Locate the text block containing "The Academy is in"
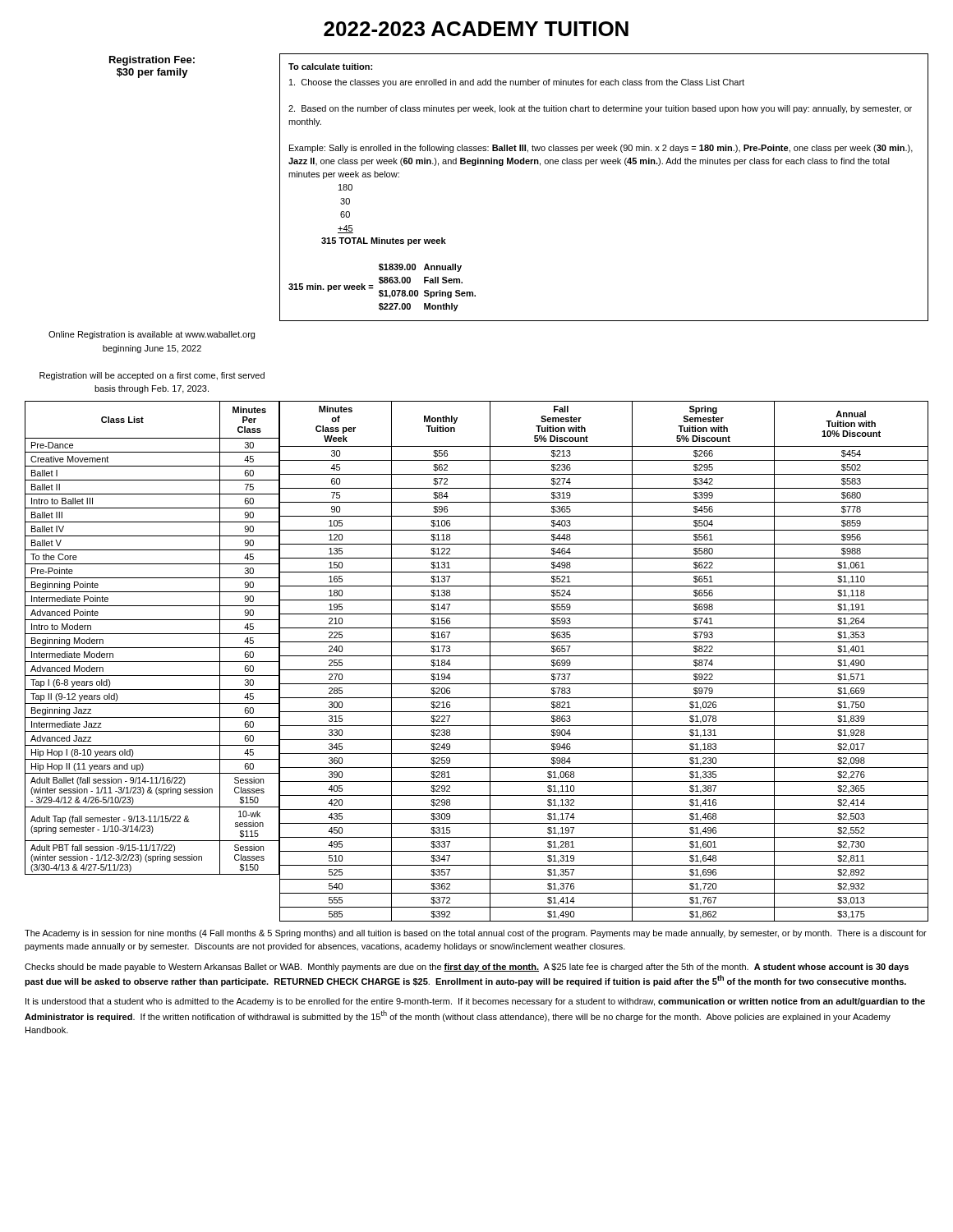Viewport: 953px width, 1232px height. (x=476, y=939)
